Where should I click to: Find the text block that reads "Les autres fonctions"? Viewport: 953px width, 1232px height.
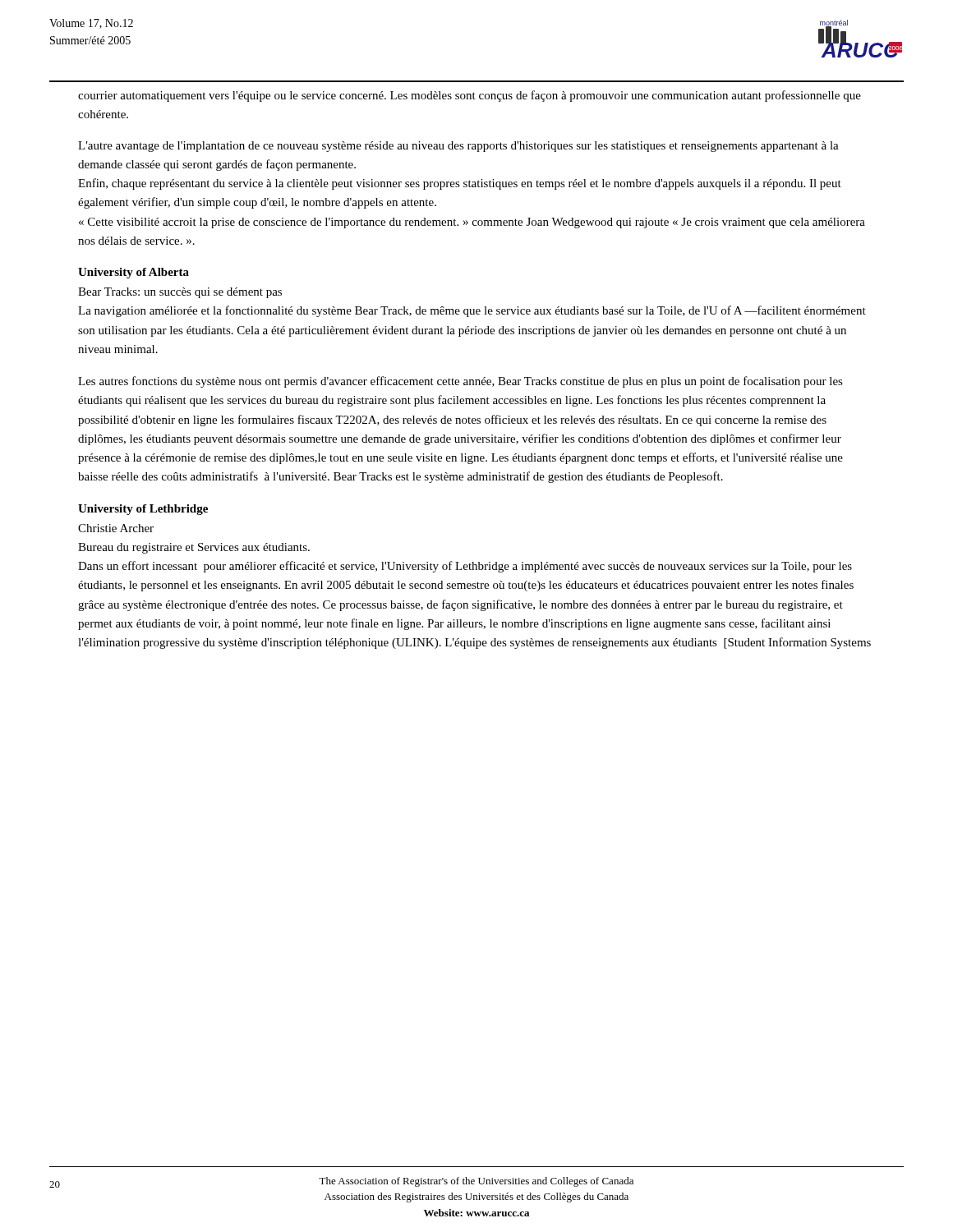(460, 429)
